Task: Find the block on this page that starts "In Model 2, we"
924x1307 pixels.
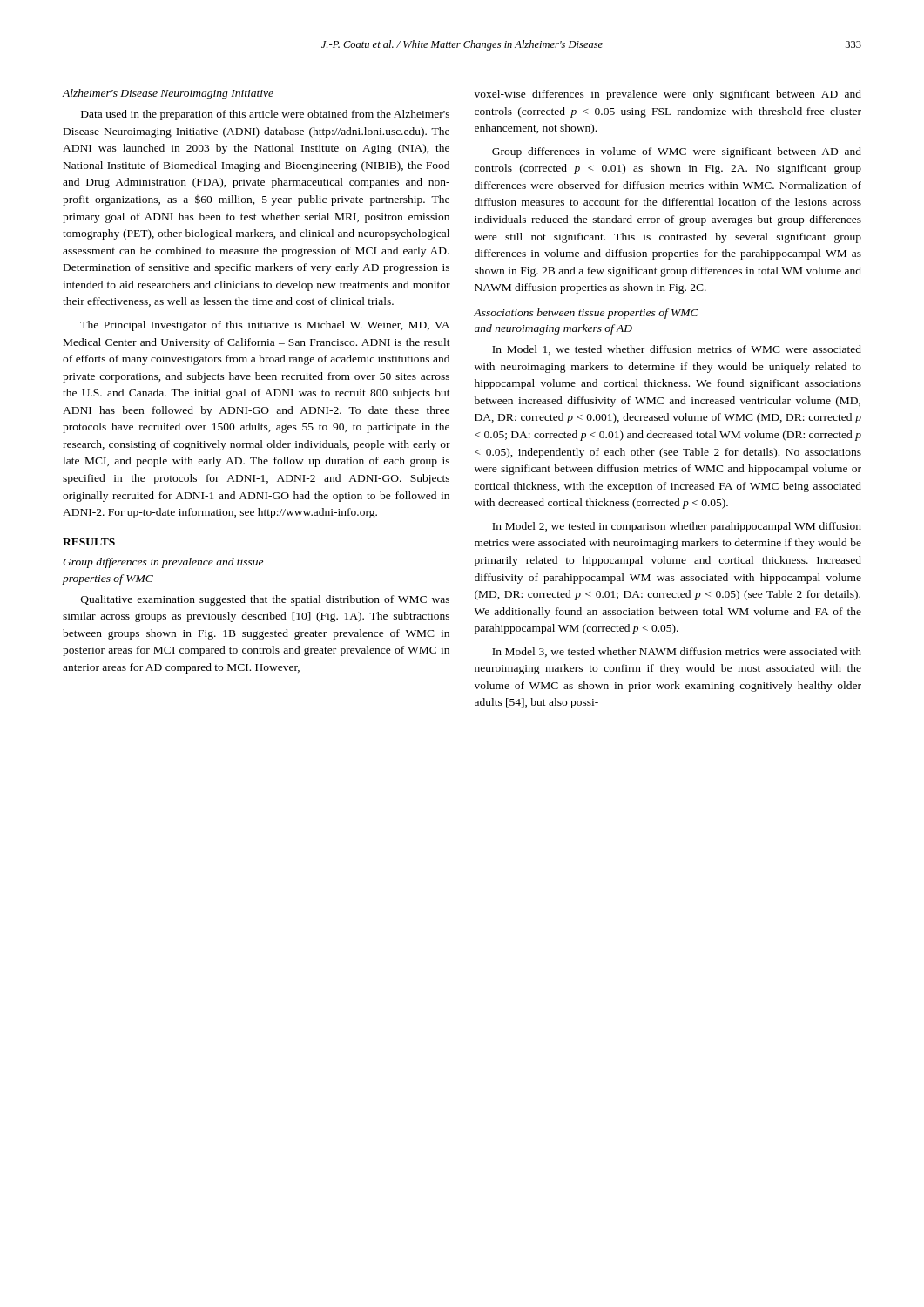Action: coord(668,577)
